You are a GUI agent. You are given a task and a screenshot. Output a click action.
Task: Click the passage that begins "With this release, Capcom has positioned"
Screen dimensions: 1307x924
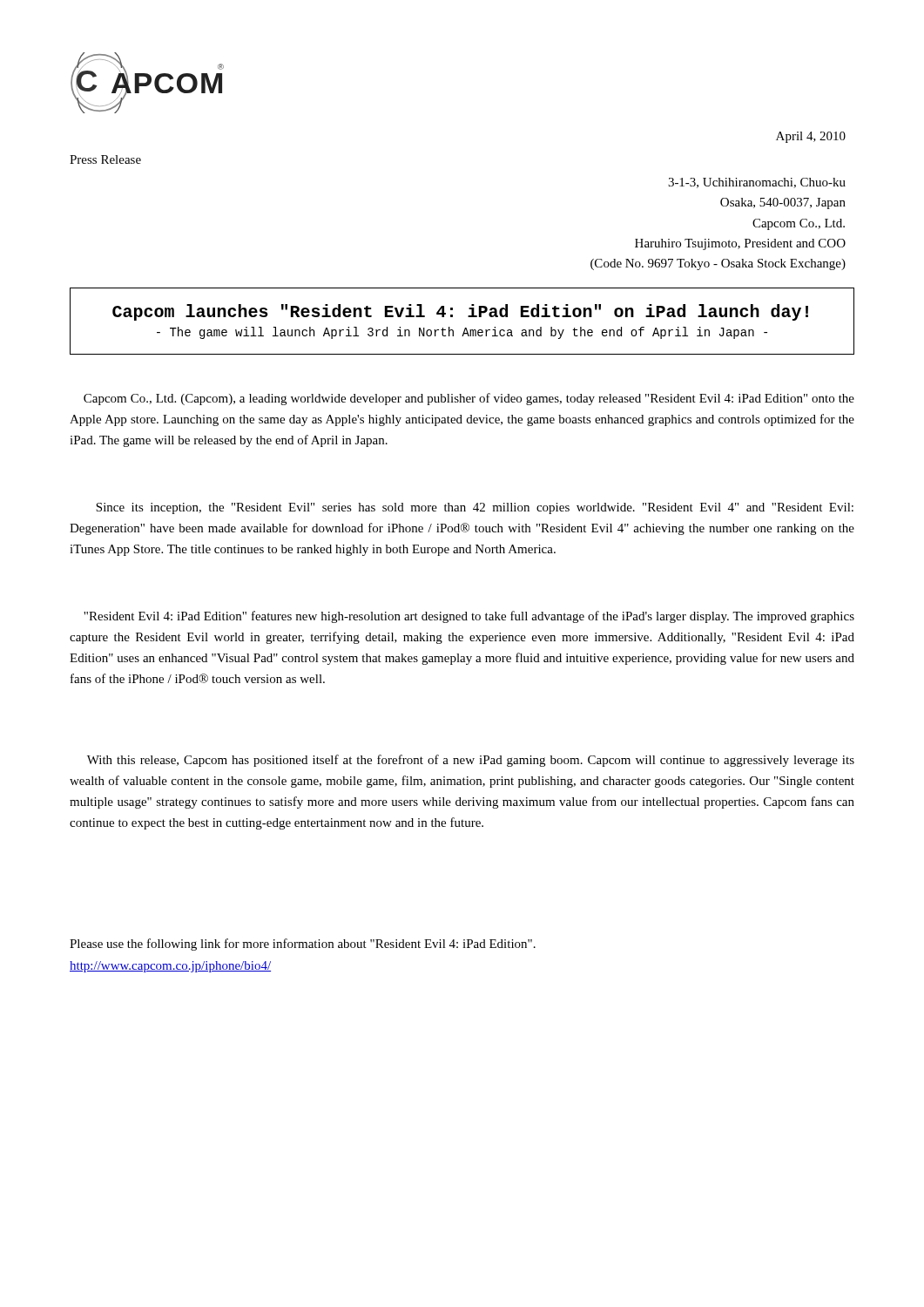tap(462, 791)
